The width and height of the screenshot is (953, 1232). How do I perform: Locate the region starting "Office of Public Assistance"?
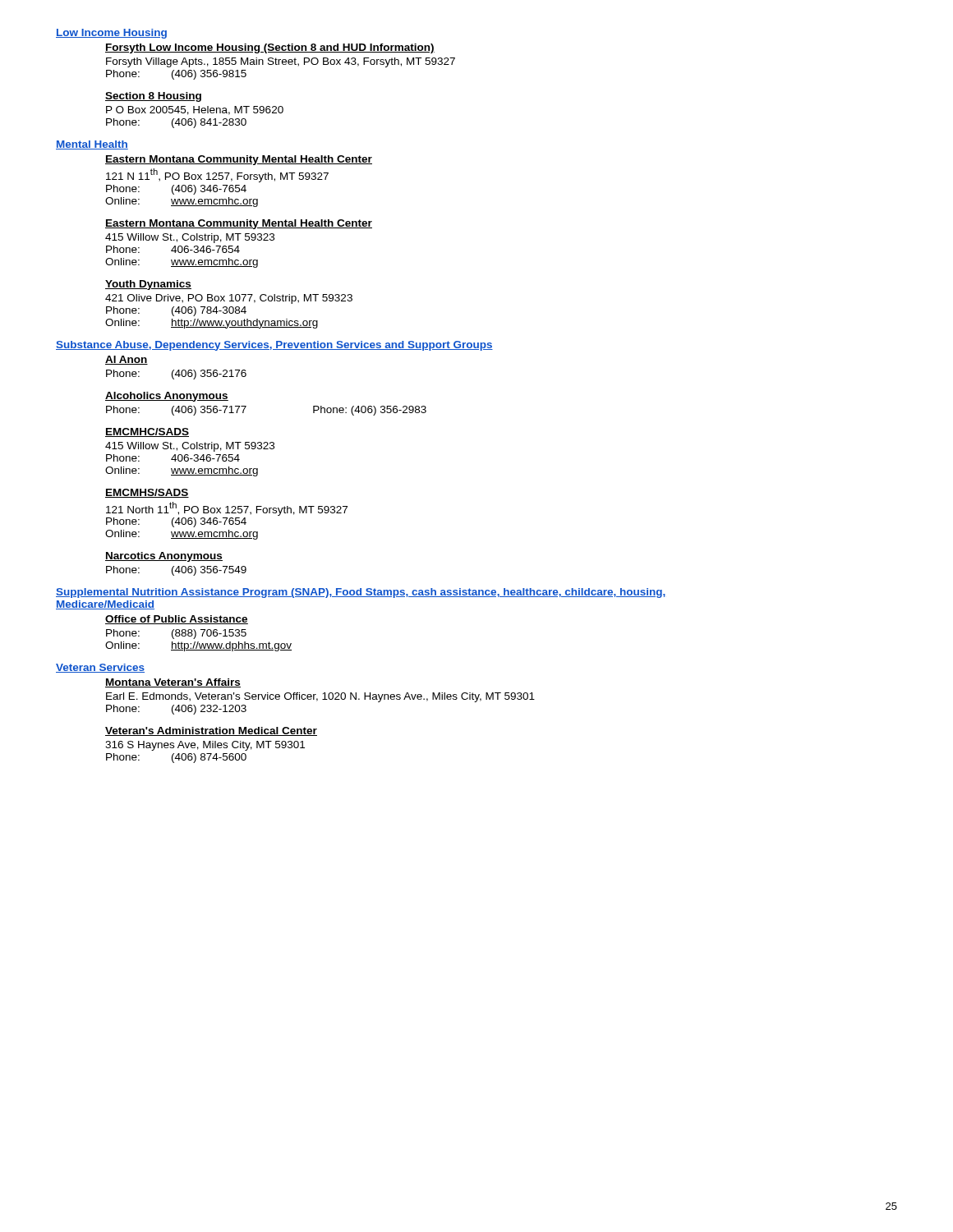tap(177, 620)
